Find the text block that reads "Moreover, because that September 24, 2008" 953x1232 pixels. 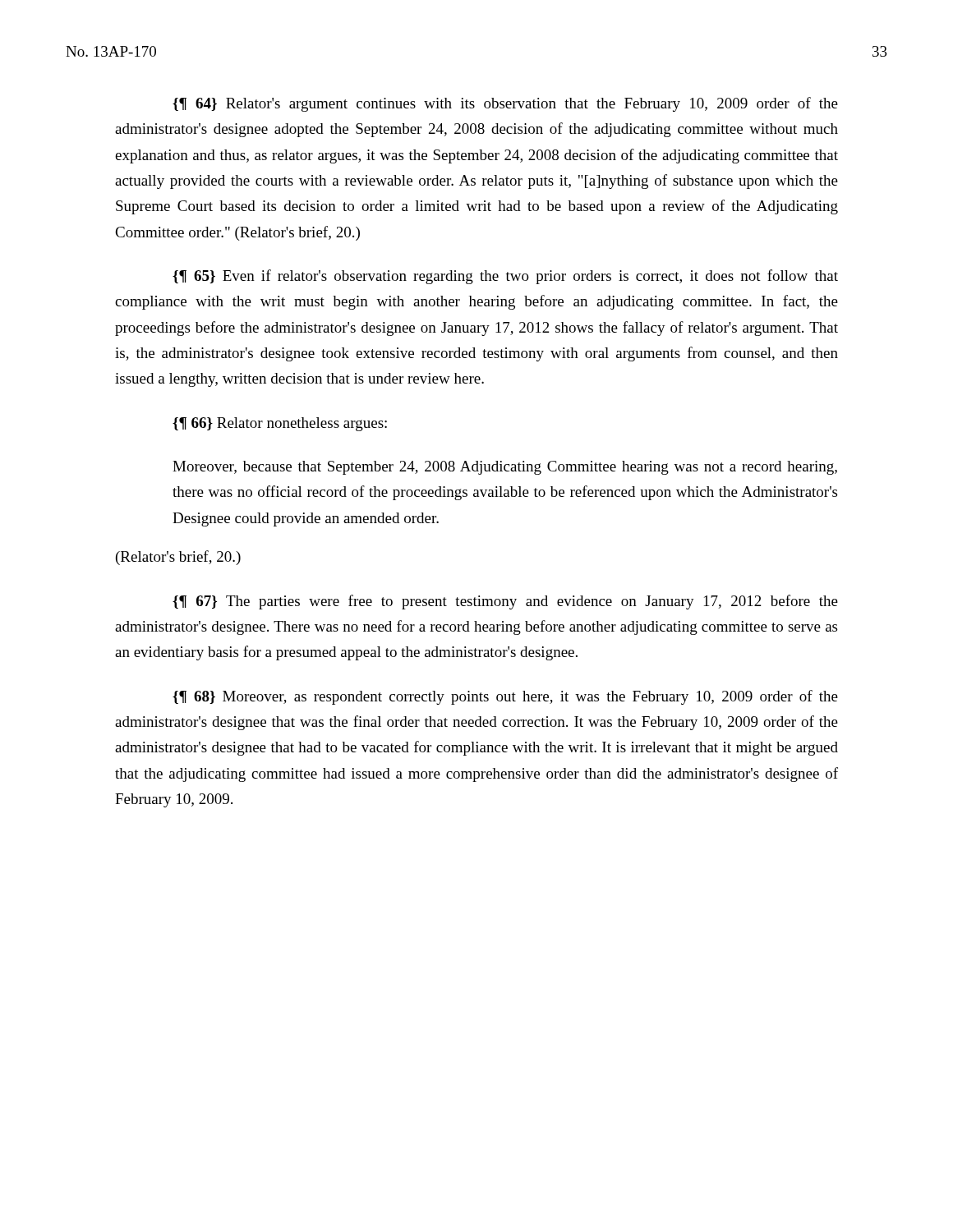(505, 492)
